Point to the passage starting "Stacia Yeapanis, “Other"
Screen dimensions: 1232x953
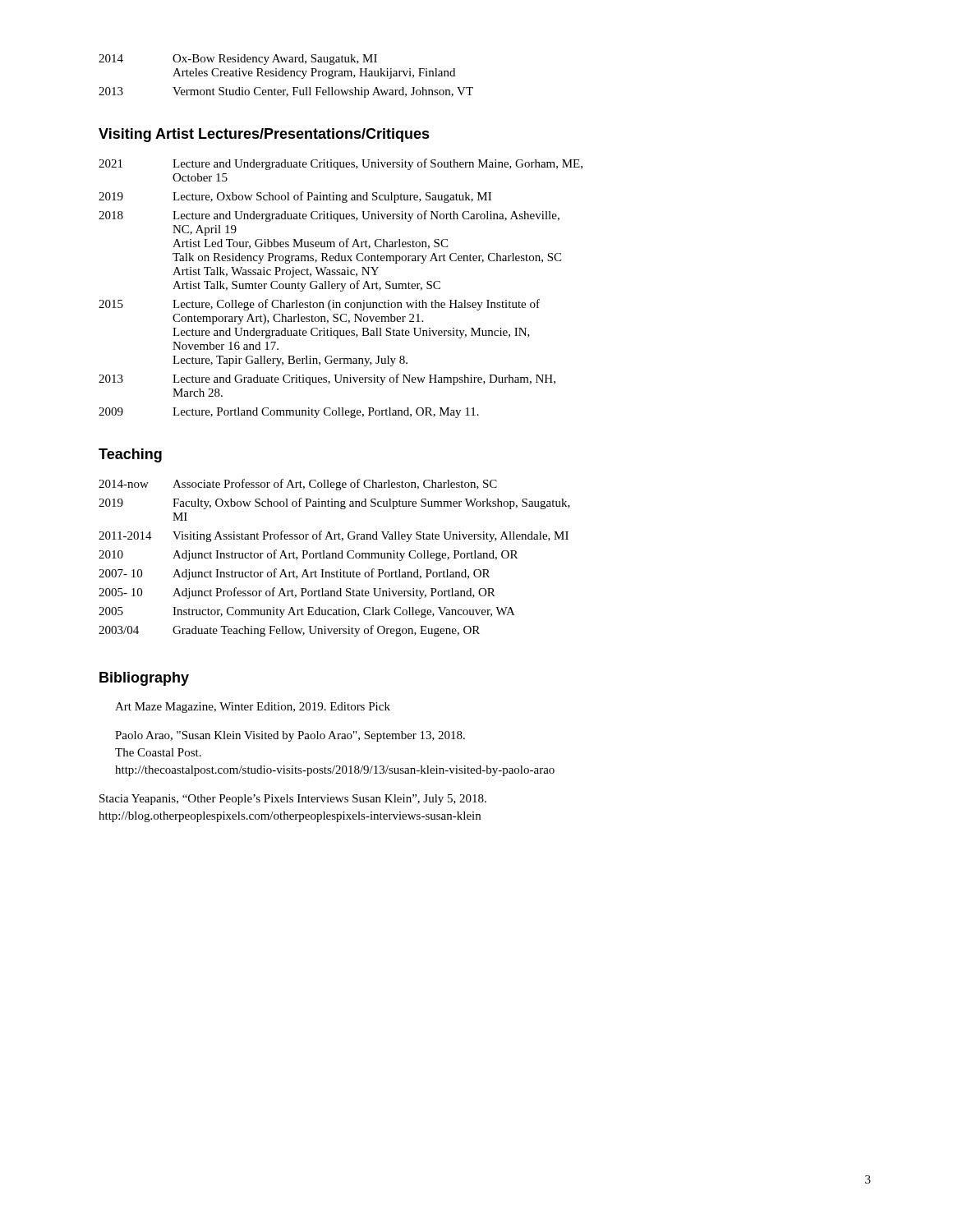[x=293, y=807]
